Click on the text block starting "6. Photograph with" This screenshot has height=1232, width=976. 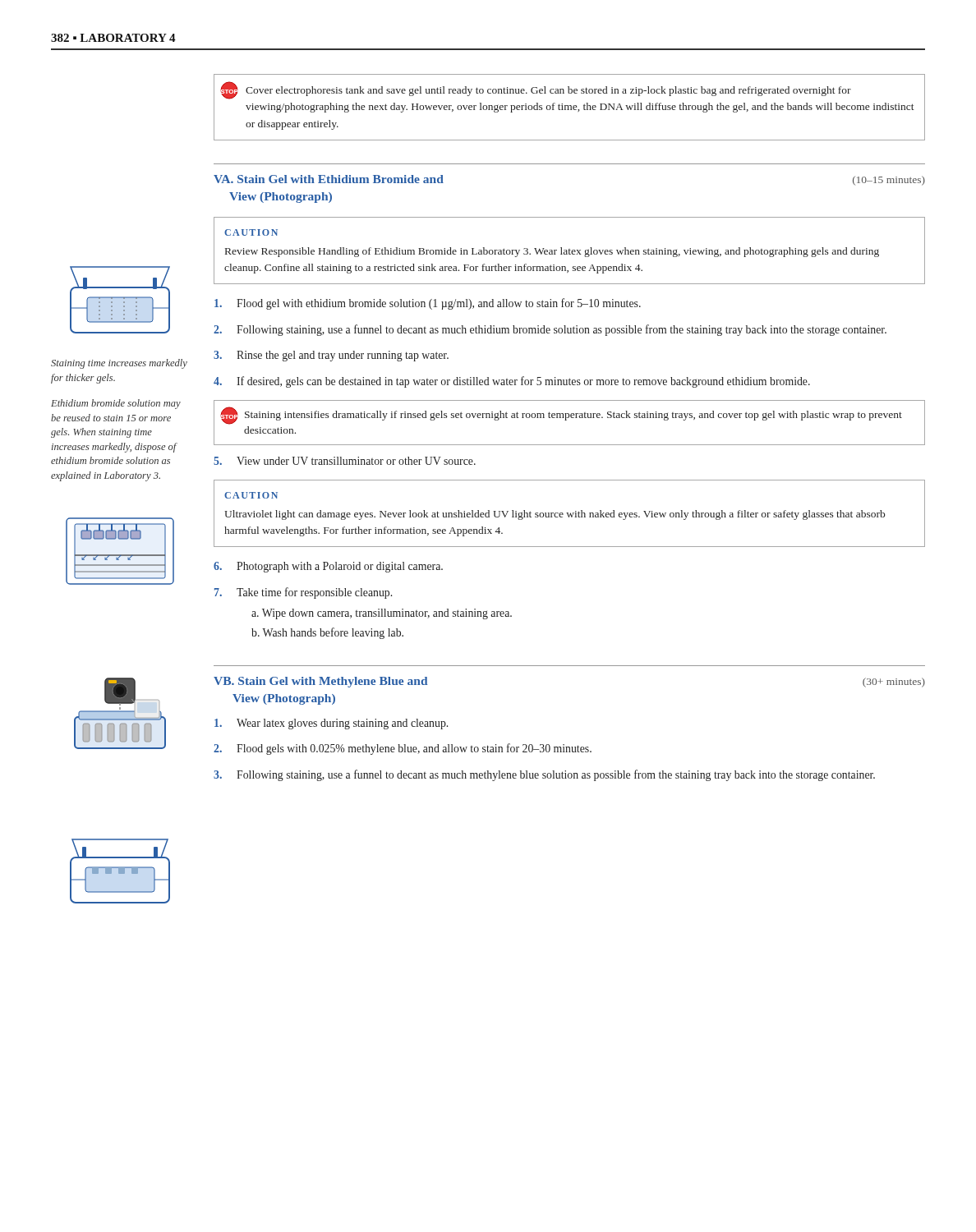pyautogui.click(x=328, y=567)
